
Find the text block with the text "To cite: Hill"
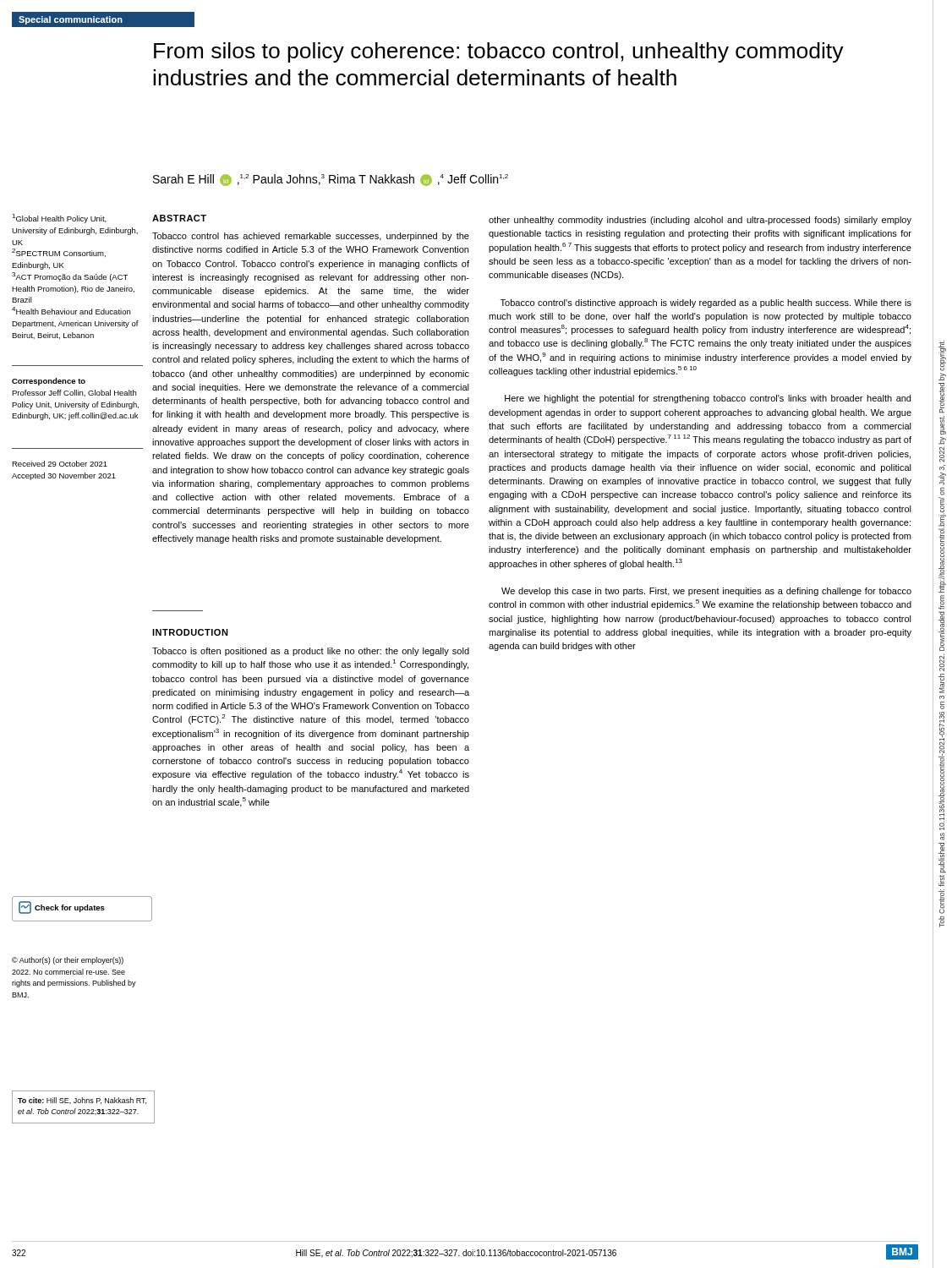pos(82,1106)
